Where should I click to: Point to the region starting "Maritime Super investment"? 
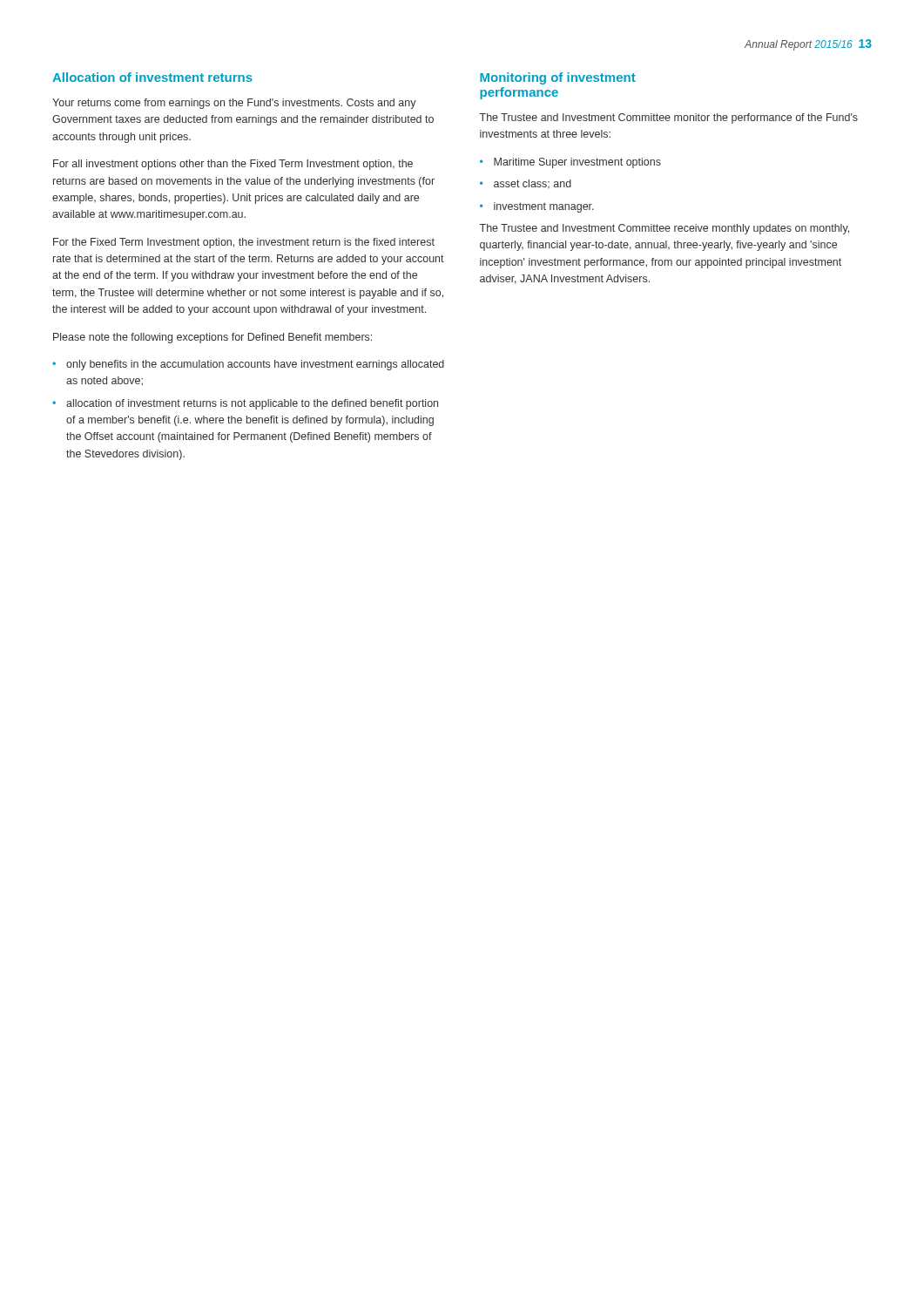[577, 162]
